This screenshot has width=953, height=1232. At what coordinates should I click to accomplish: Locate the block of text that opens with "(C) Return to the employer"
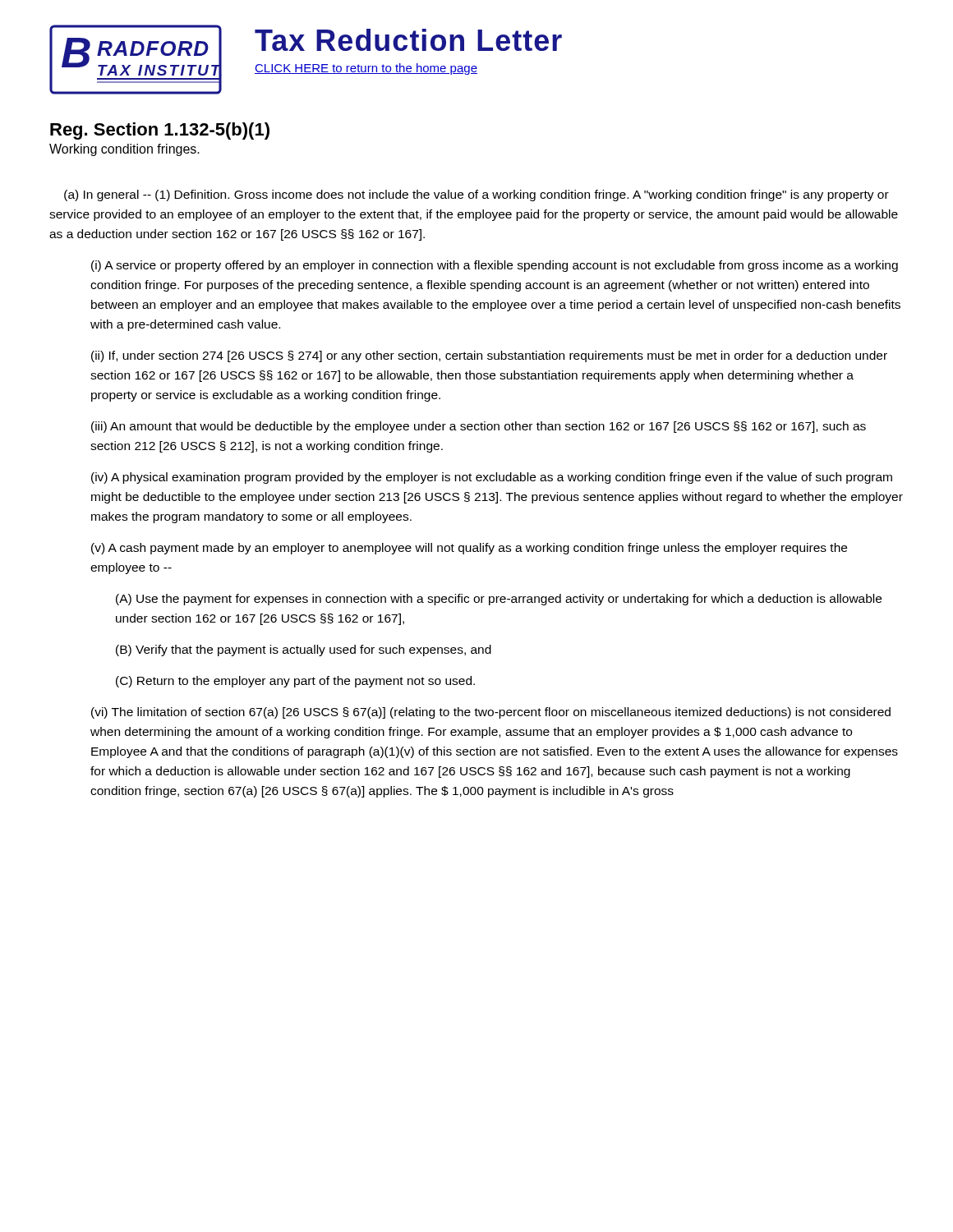(x=296, y=681)
